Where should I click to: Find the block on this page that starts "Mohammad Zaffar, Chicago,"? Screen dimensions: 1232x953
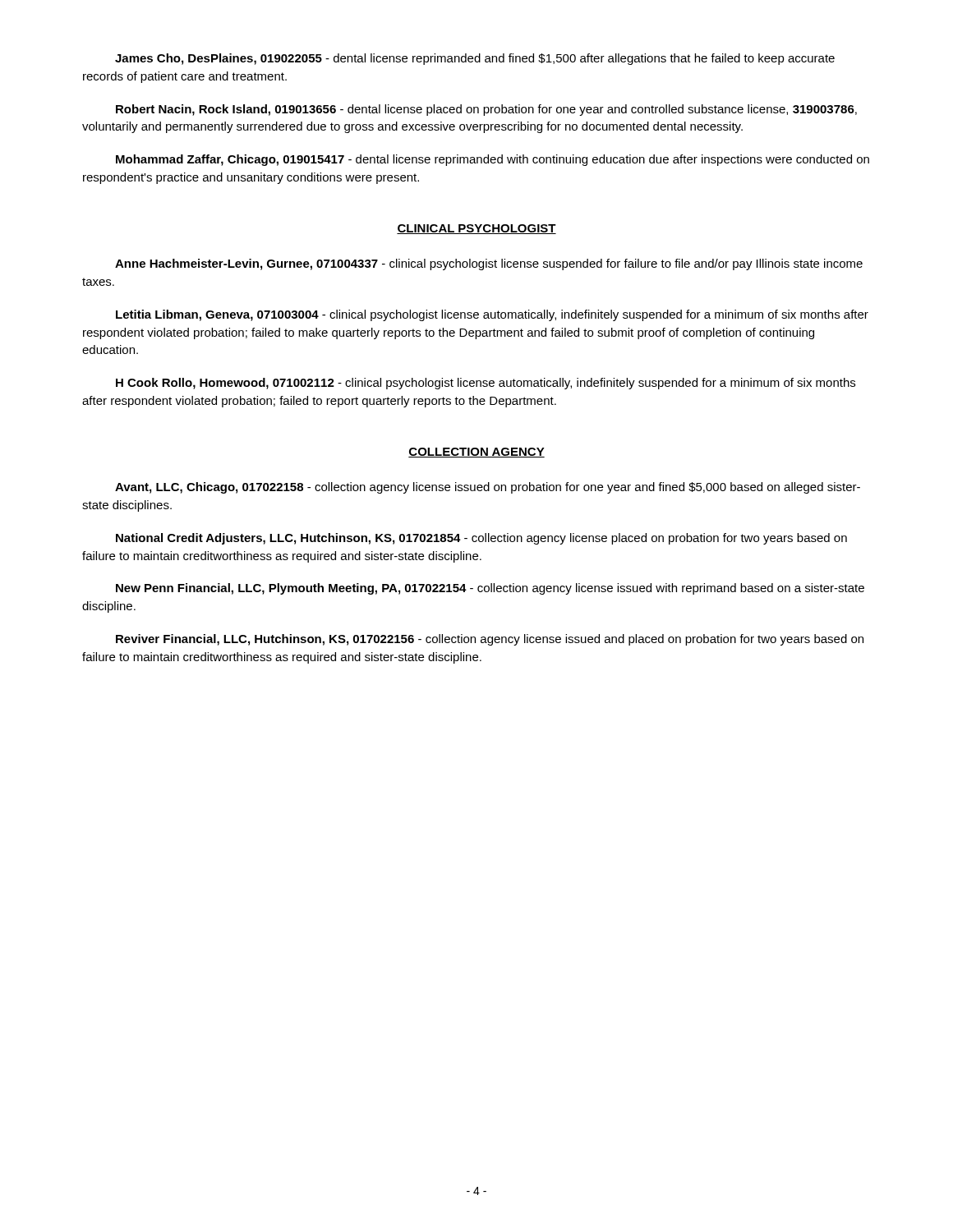tap(476, 168)
